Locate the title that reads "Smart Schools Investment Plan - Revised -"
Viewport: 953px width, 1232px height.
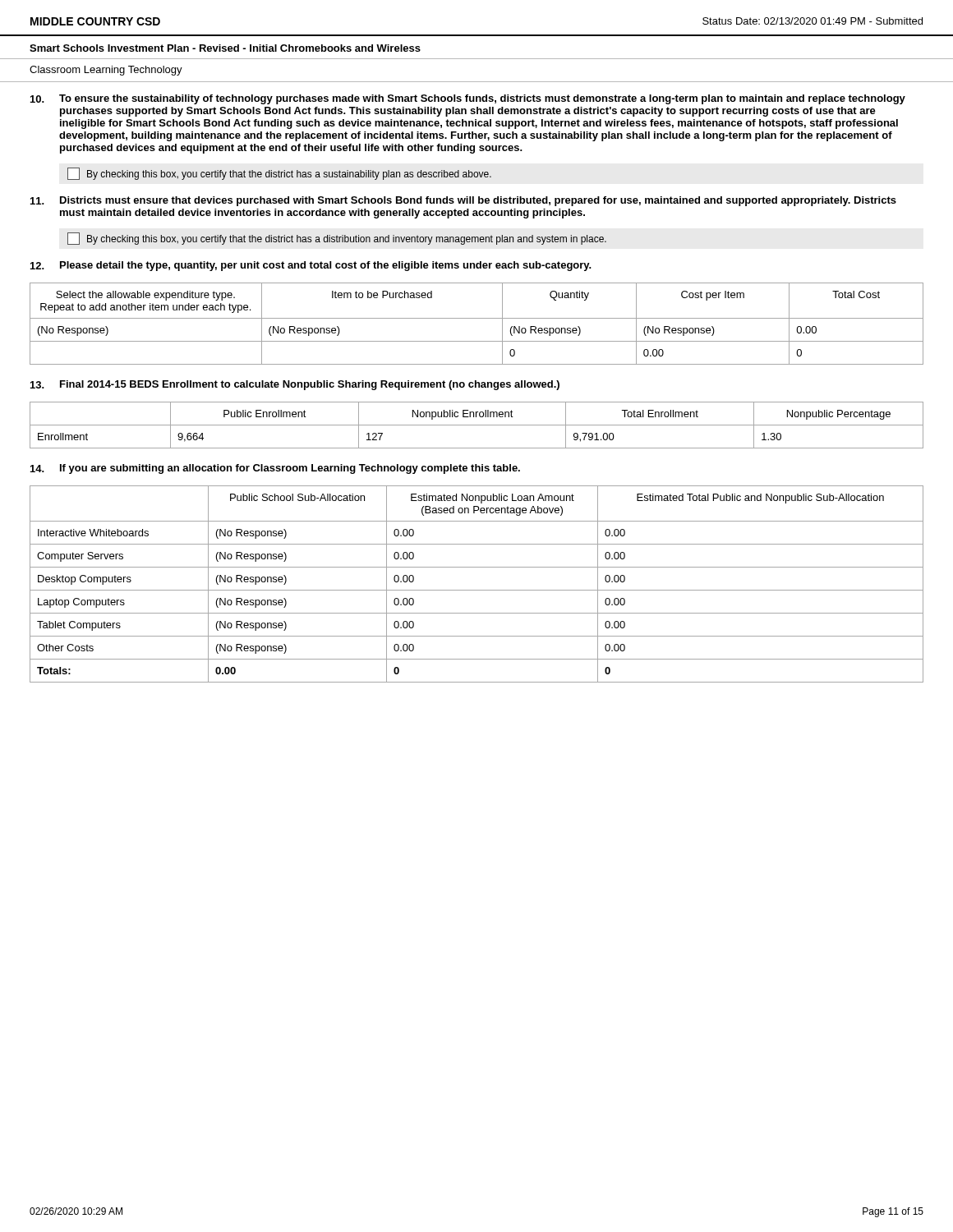coord(225,48)
